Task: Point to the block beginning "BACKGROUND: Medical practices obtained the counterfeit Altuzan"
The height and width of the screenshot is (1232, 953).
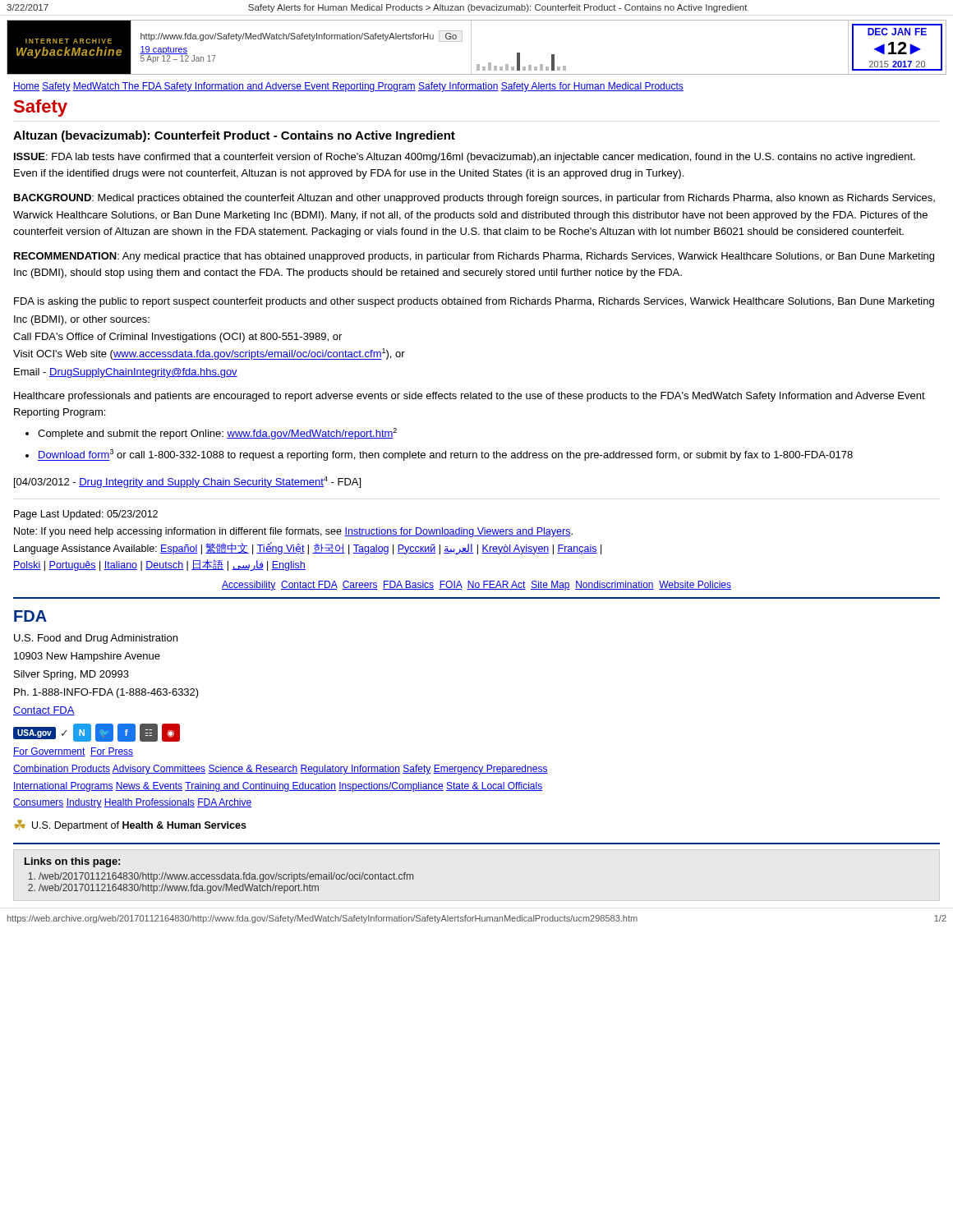Action: (x=474, y=214)
